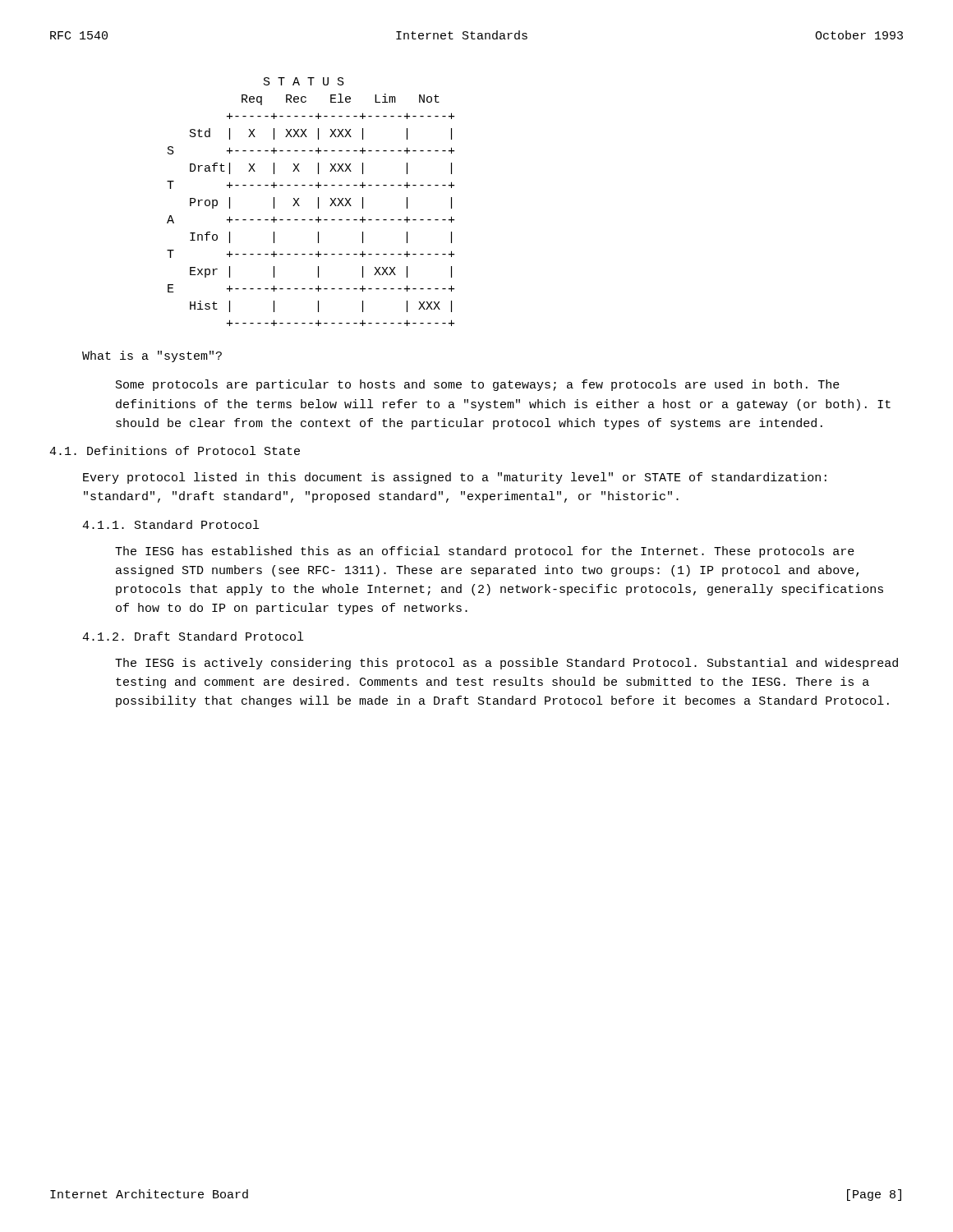Viewport: 953px width, 1232px height.
Task: Click on the text block that says "The IESG has established this as"
Action: point(500,581)
